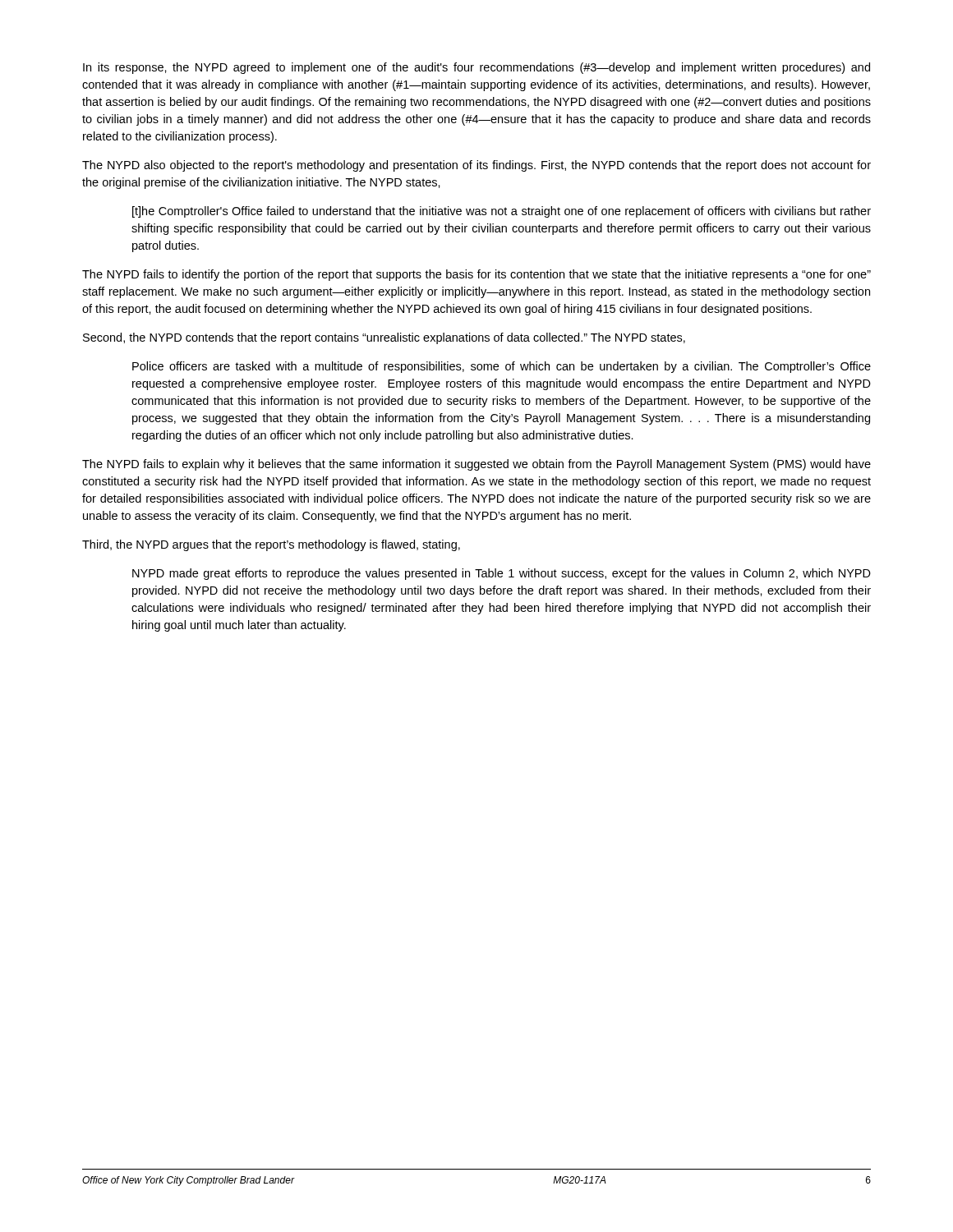Viewport: 953px width, 1232px height.
Task: Locate the block of text that opens with "The NYPD fails to explain why"
Action: [476, 490]
